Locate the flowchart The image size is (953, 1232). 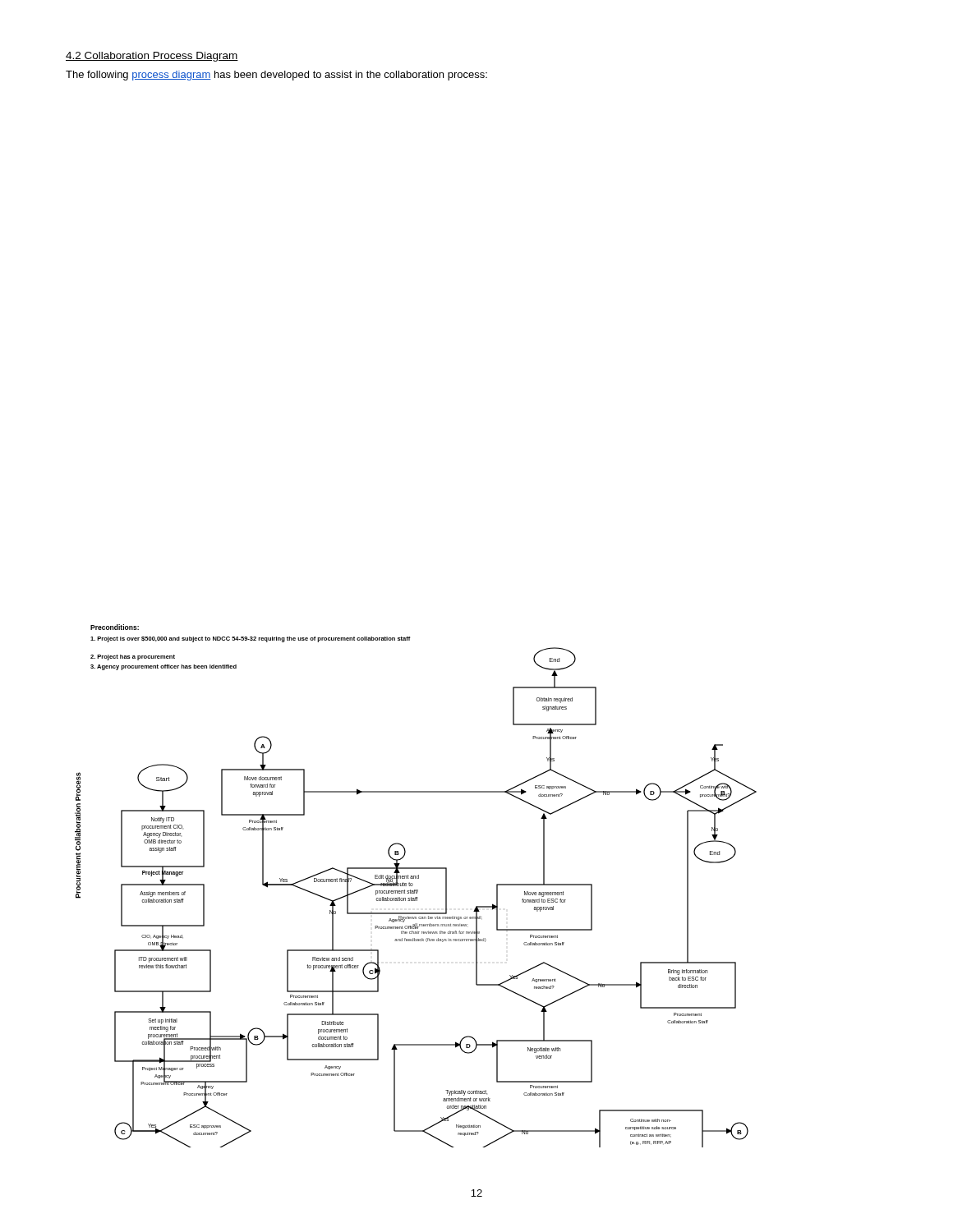(476, 623)
